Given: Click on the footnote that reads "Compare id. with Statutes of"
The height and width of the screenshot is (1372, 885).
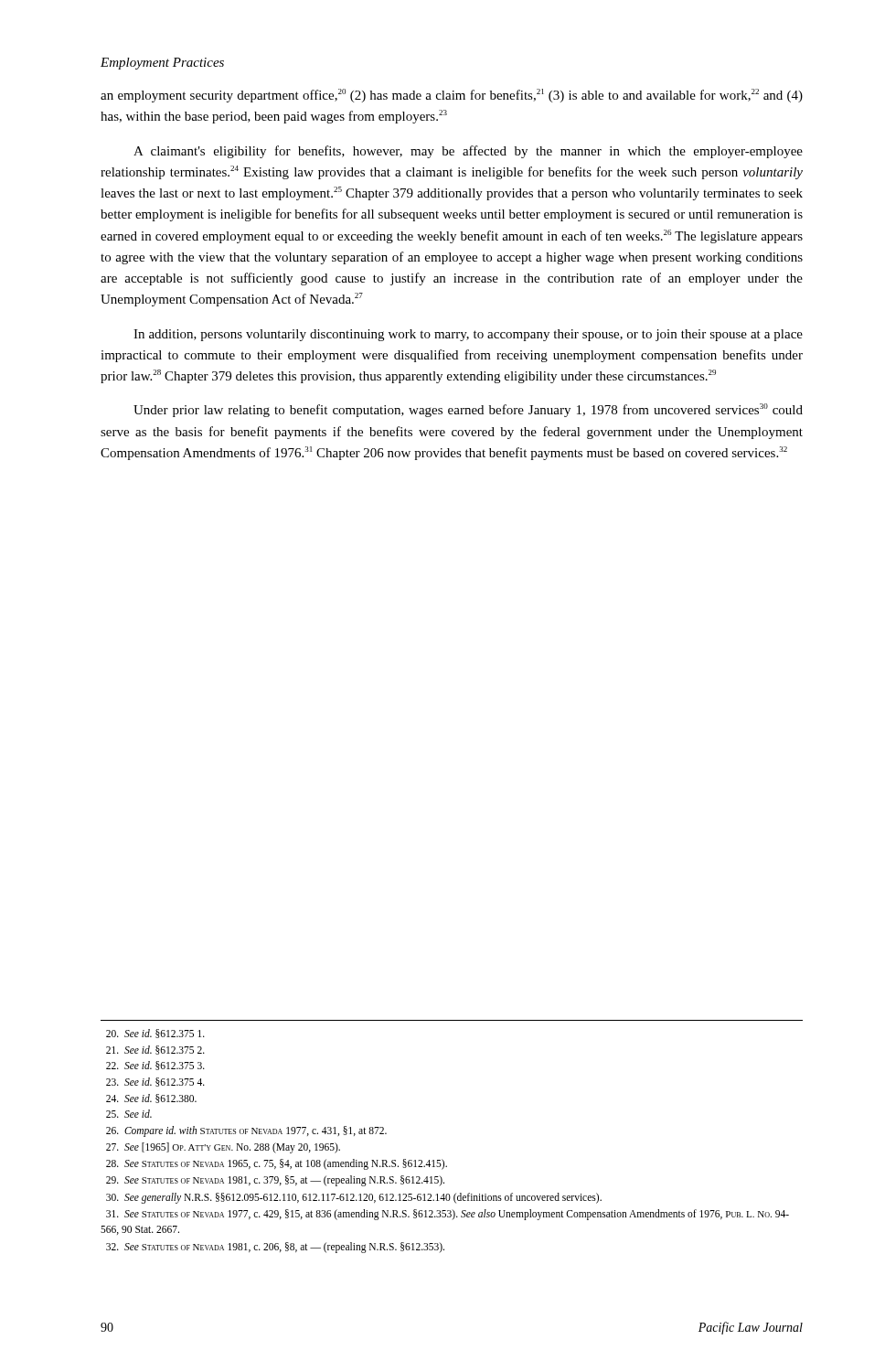Looking at the screenshot, I should point(244,1131).
